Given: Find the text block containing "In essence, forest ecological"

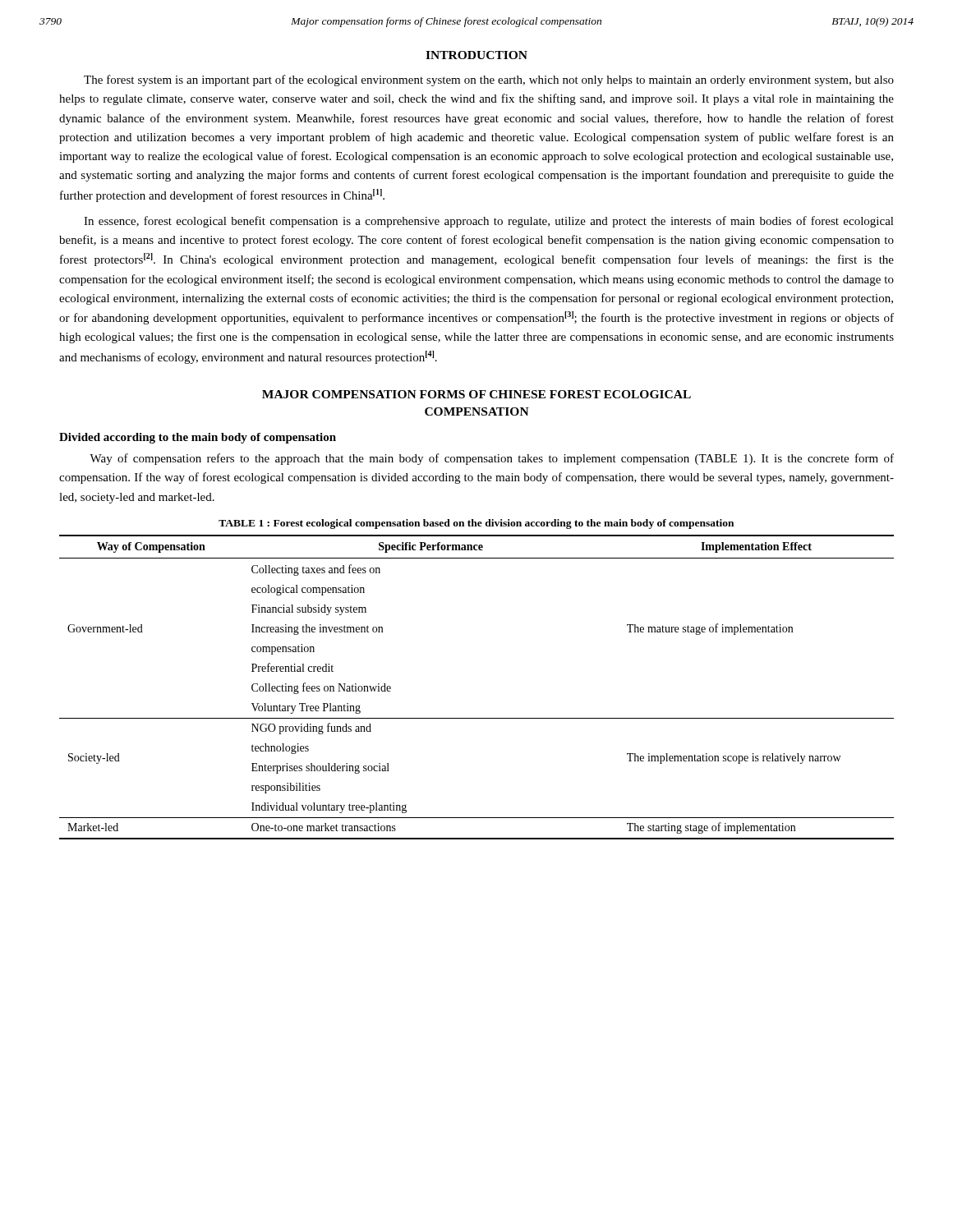Looking at the screenshot, I should pyautogui.click(x=476, y=289).
